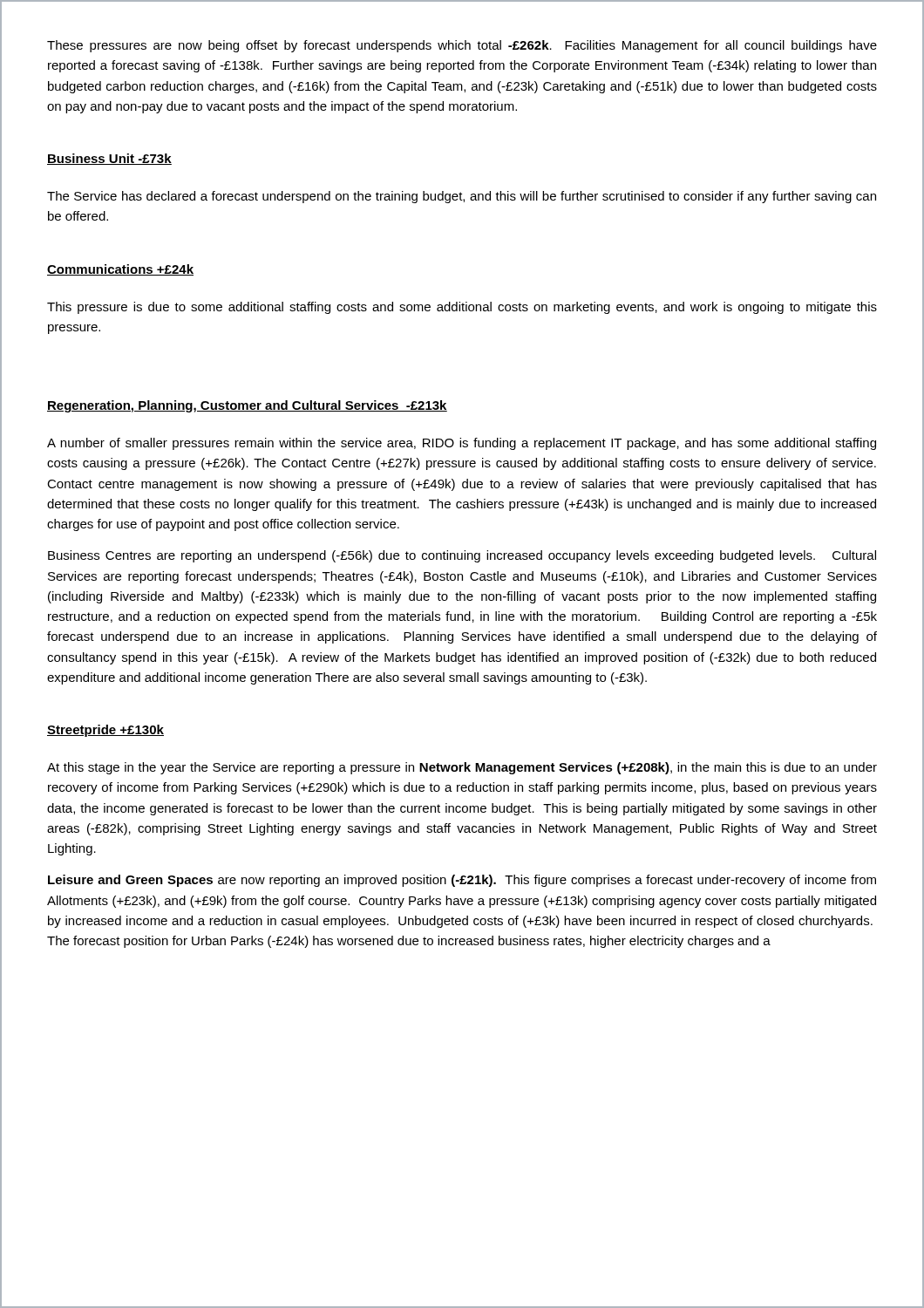Find the element starting "Communications +£24k"
The width and height of the screenshot is (924, 1308).
click(x=120, y=269)
